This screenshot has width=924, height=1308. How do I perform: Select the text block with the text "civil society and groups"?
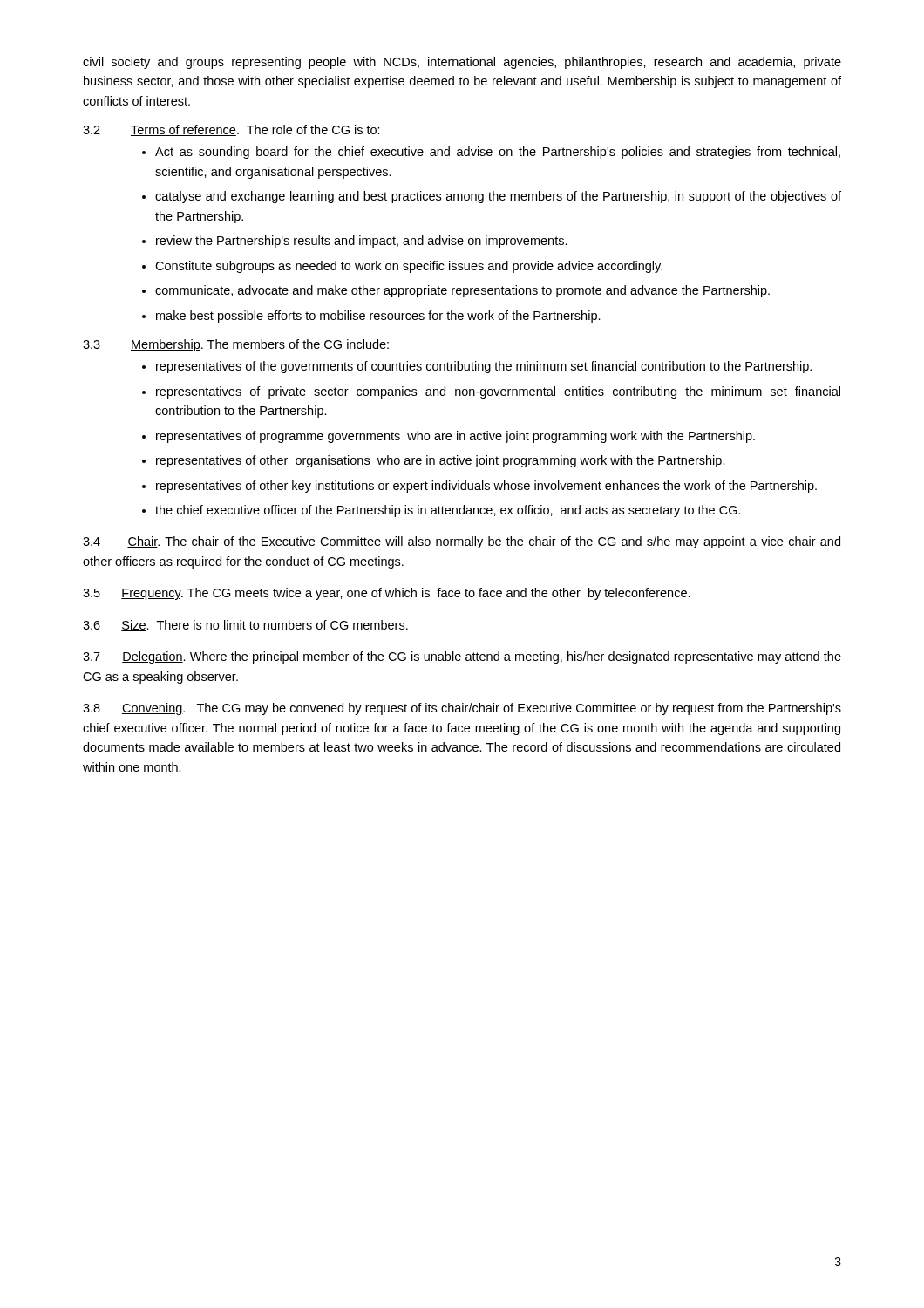[x=462, y=81]
